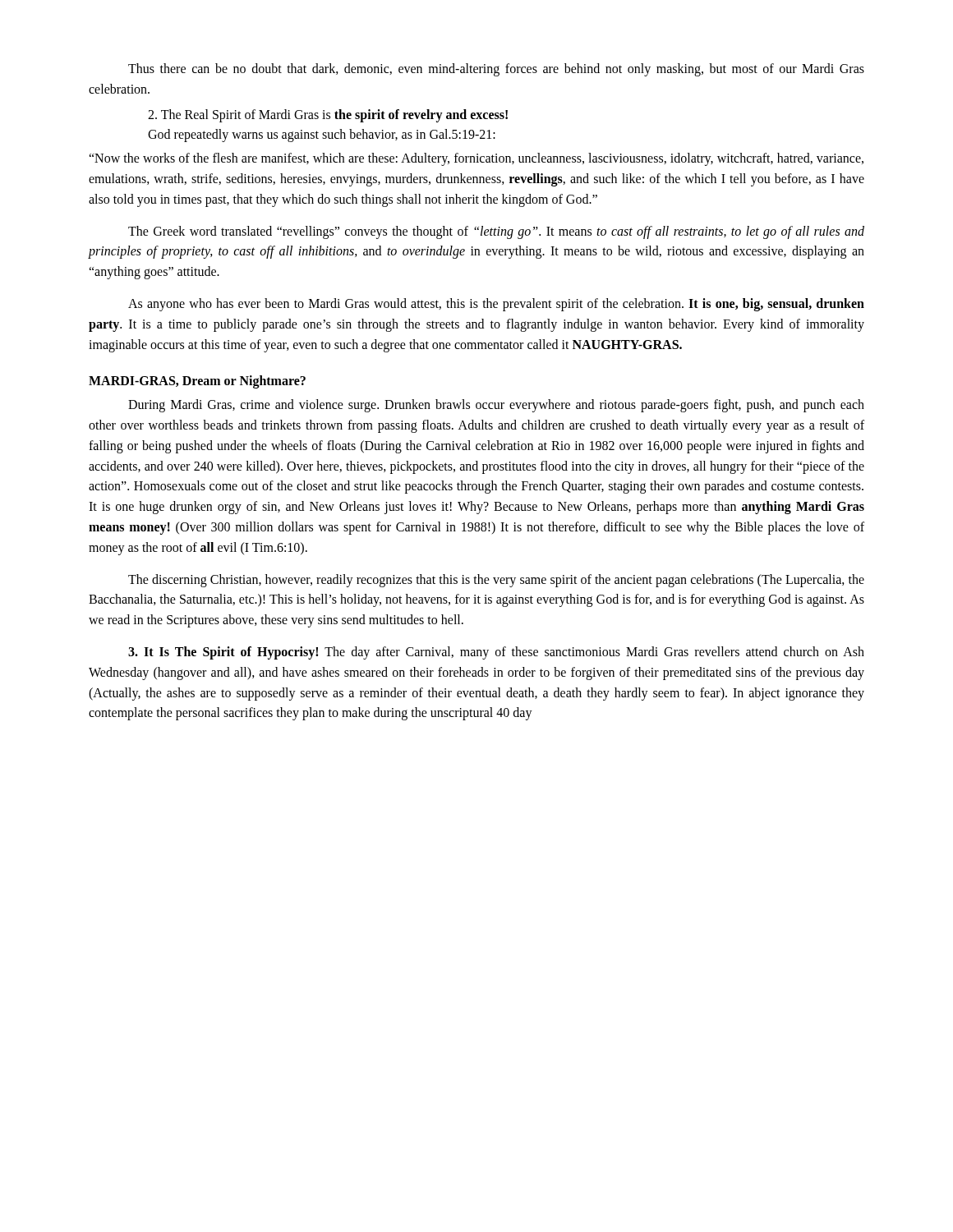Select the block starting "Thus there can be no doubt that dark,"
This screenshot has width=953, height=1232.
(476, 80)
